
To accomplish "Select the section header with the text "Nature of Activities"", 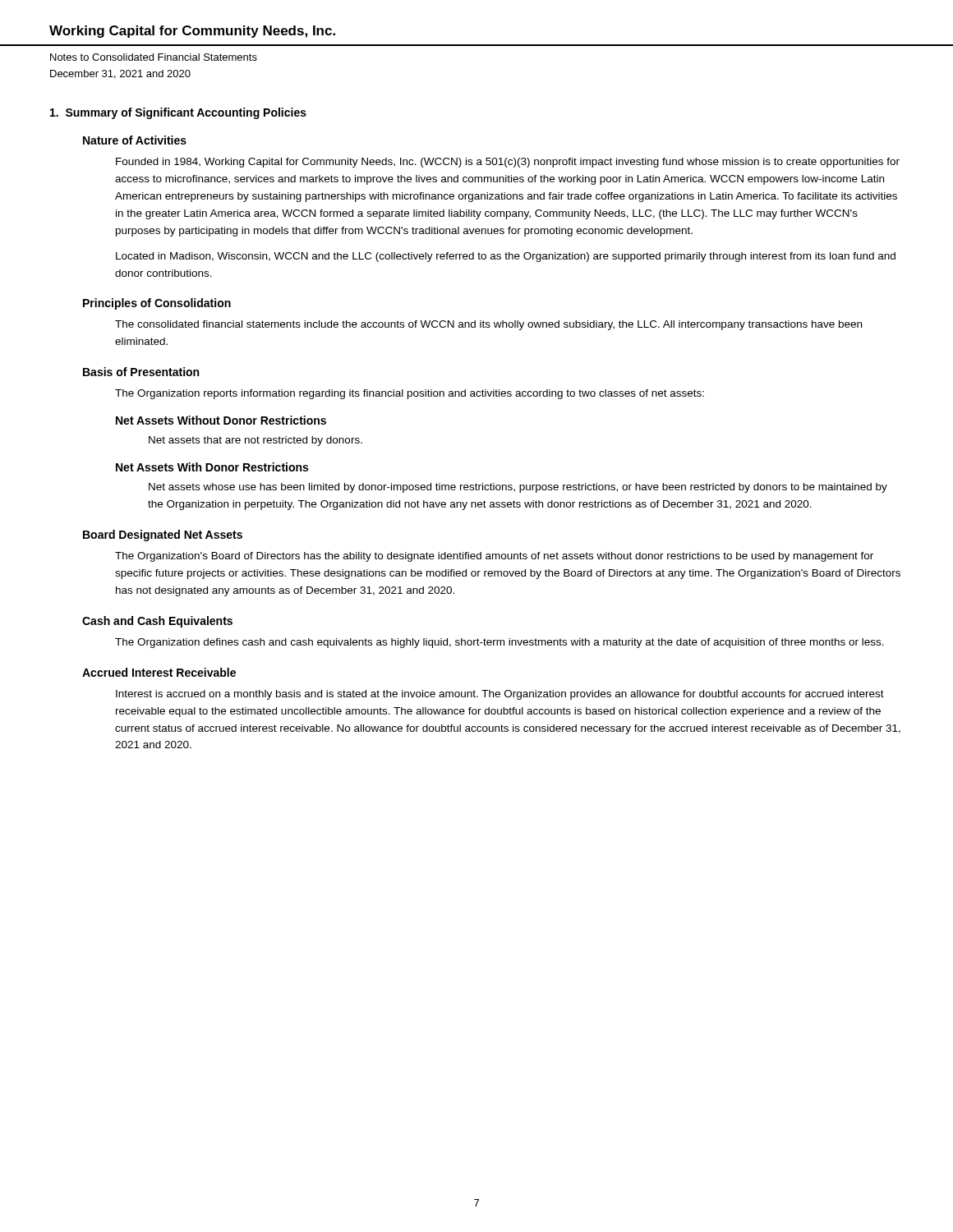I will pyautogui.click(x=134, y=140).
